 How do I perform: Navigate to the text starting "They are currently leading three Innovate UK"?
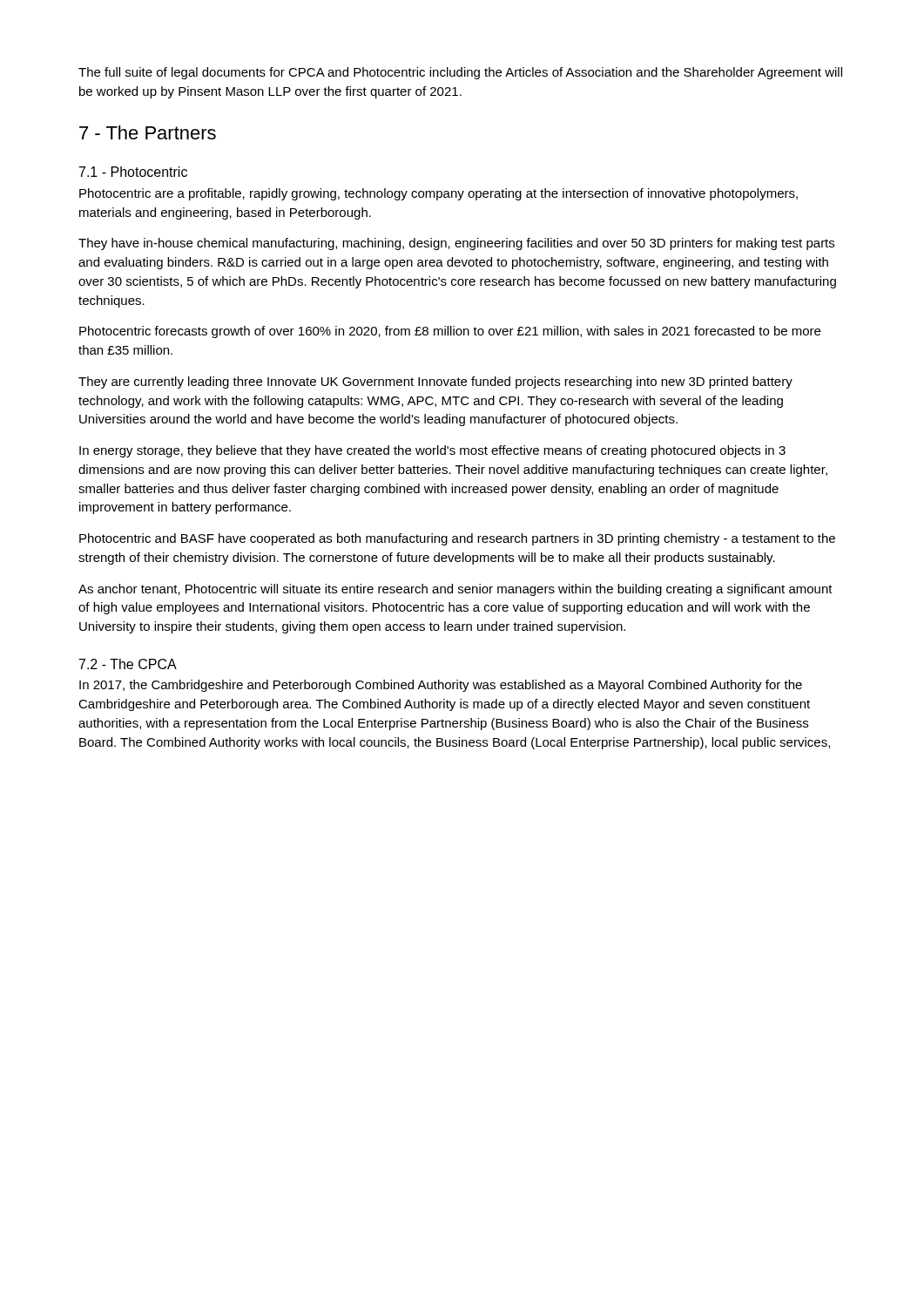435,400
